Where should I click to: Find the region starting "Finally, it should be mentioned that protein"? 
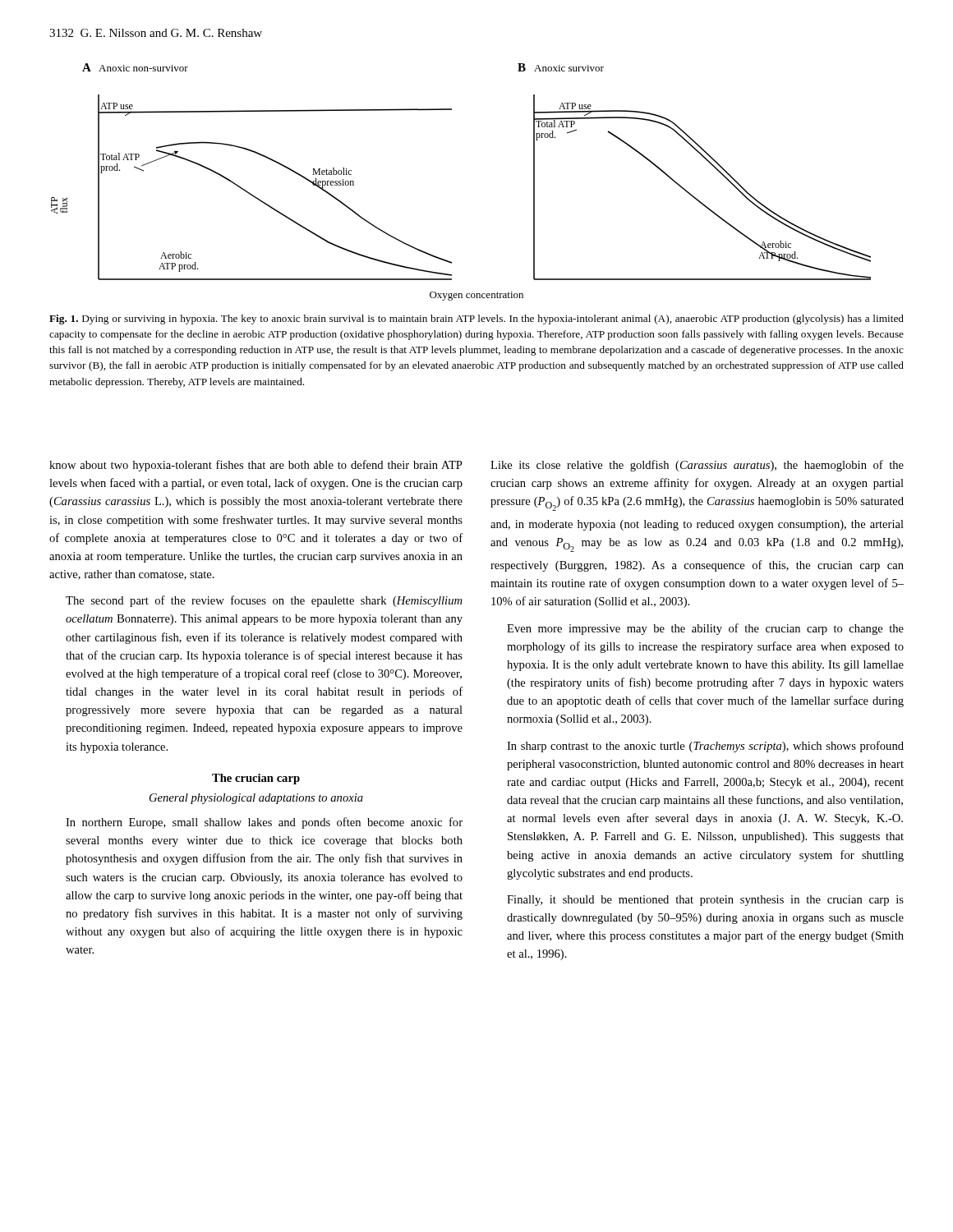click(x=705, y=927)
